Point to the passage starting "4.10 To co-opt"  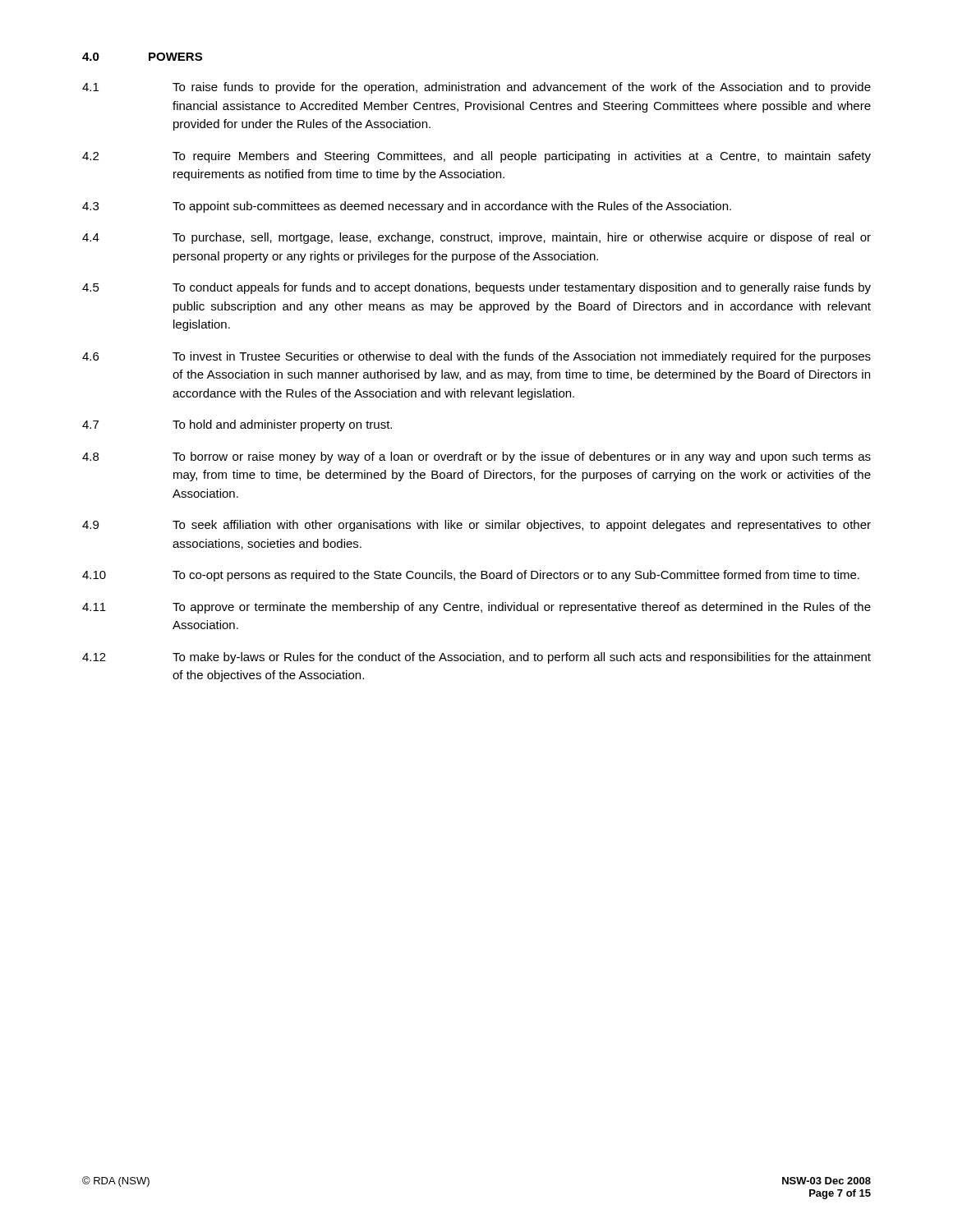pos(476,575)
